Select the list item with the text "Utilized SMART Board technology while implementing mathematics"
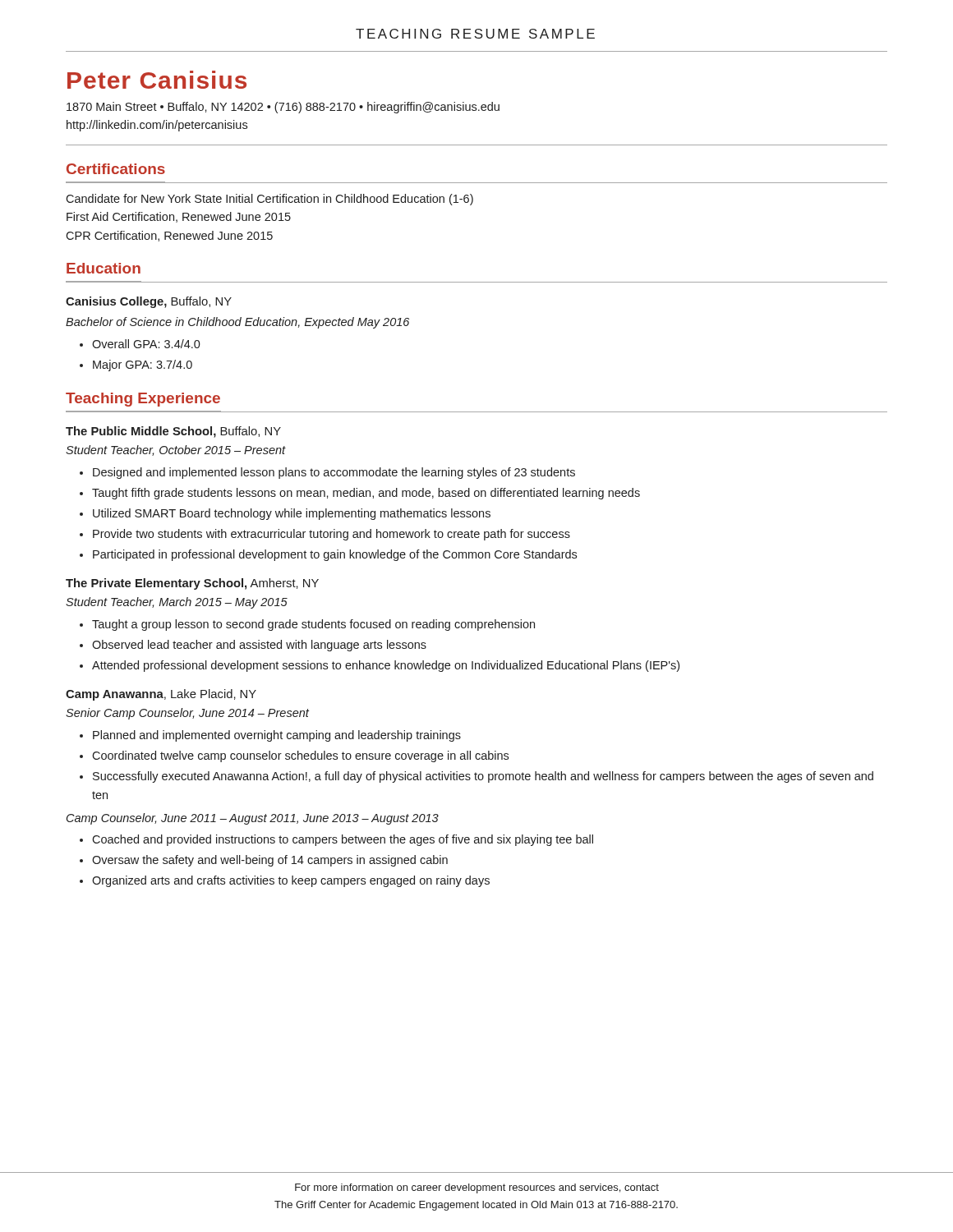 tap(291, 513)
